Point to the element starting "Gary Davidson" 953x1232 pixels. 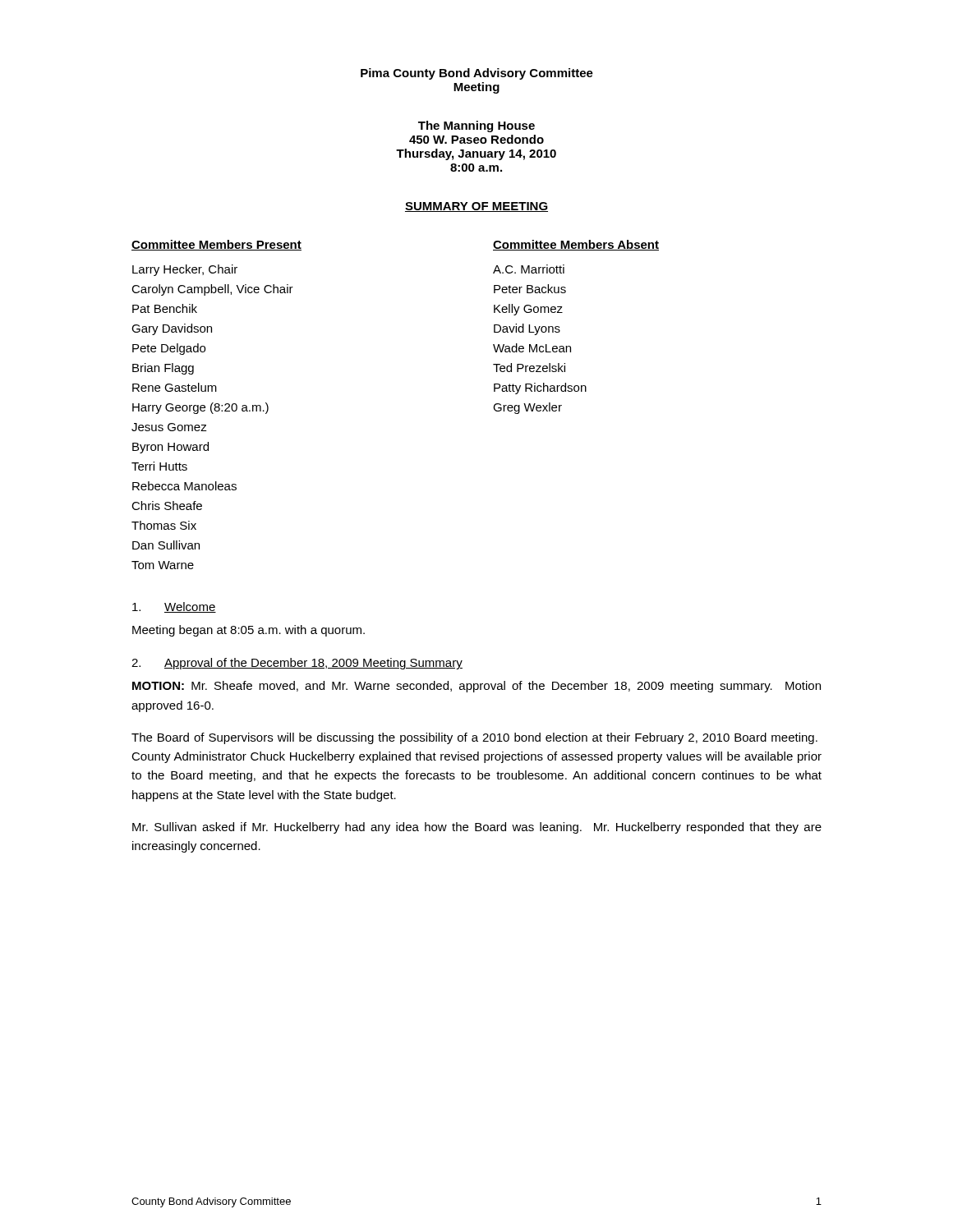(172, 329)
